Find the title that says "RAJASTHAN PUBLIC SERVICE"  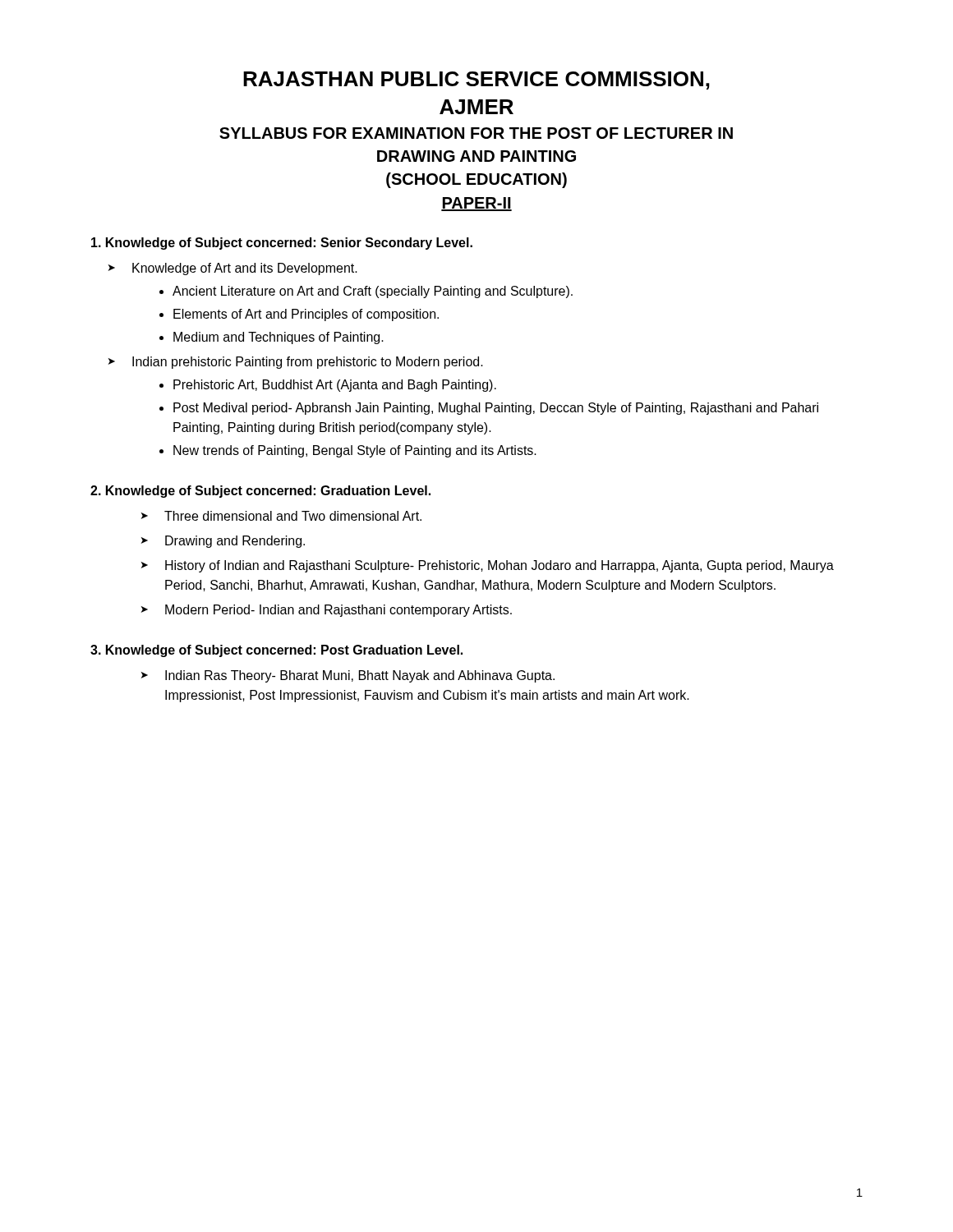[476, 139]
